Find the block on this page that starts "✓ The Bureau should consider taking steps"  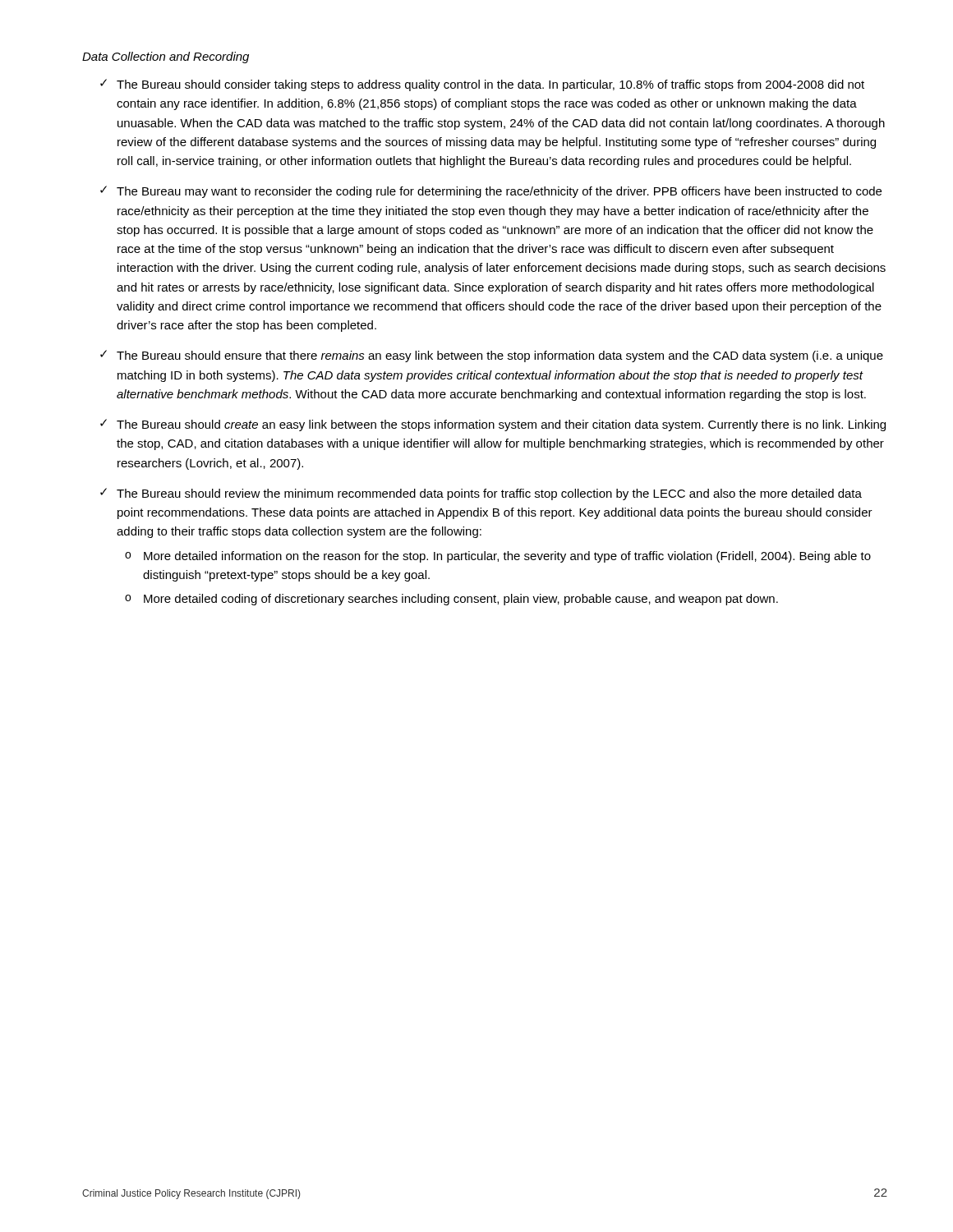(493, 123)
